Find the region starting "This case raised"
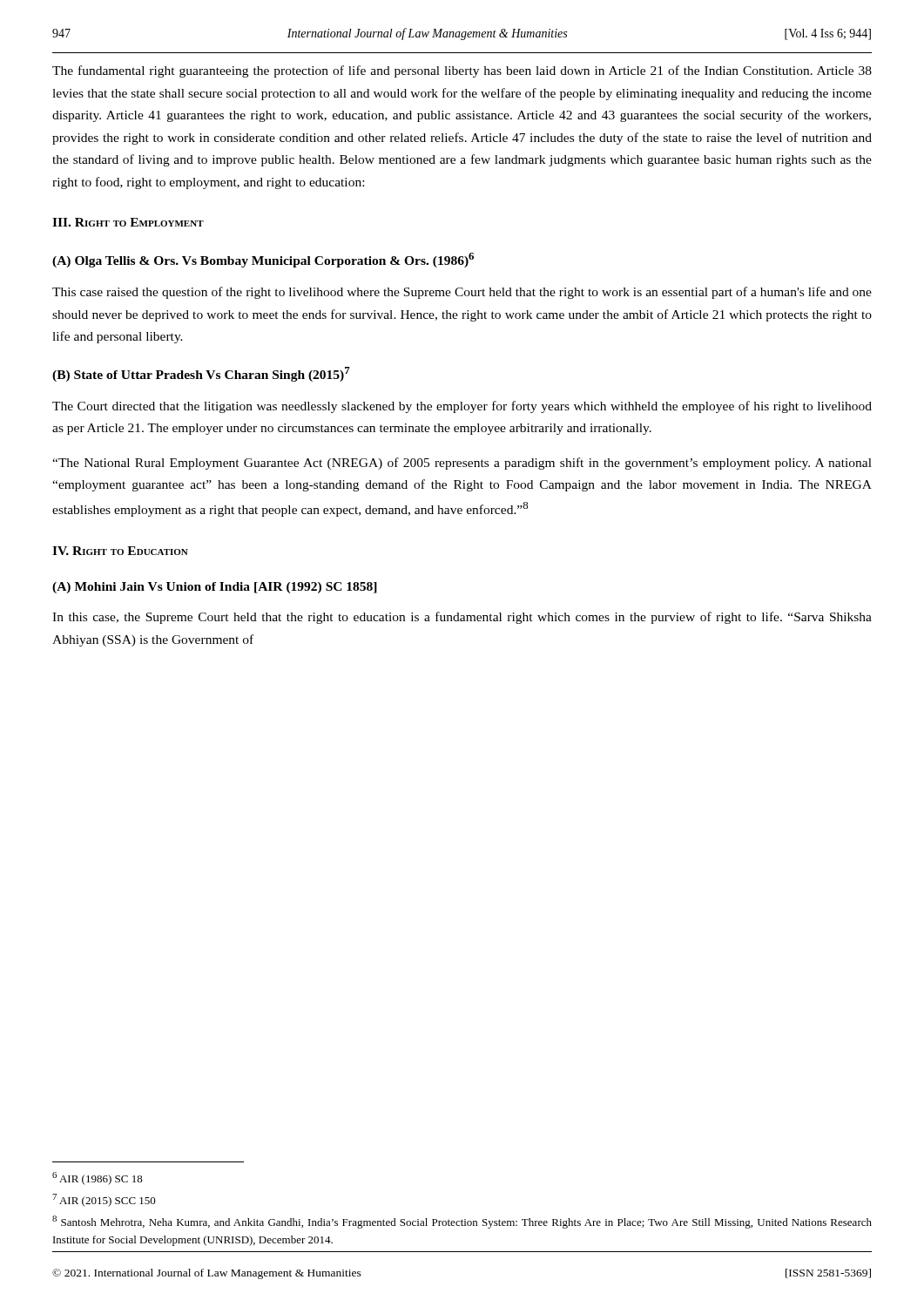Viewport: 924px width, 1307px height. point(462,314)
